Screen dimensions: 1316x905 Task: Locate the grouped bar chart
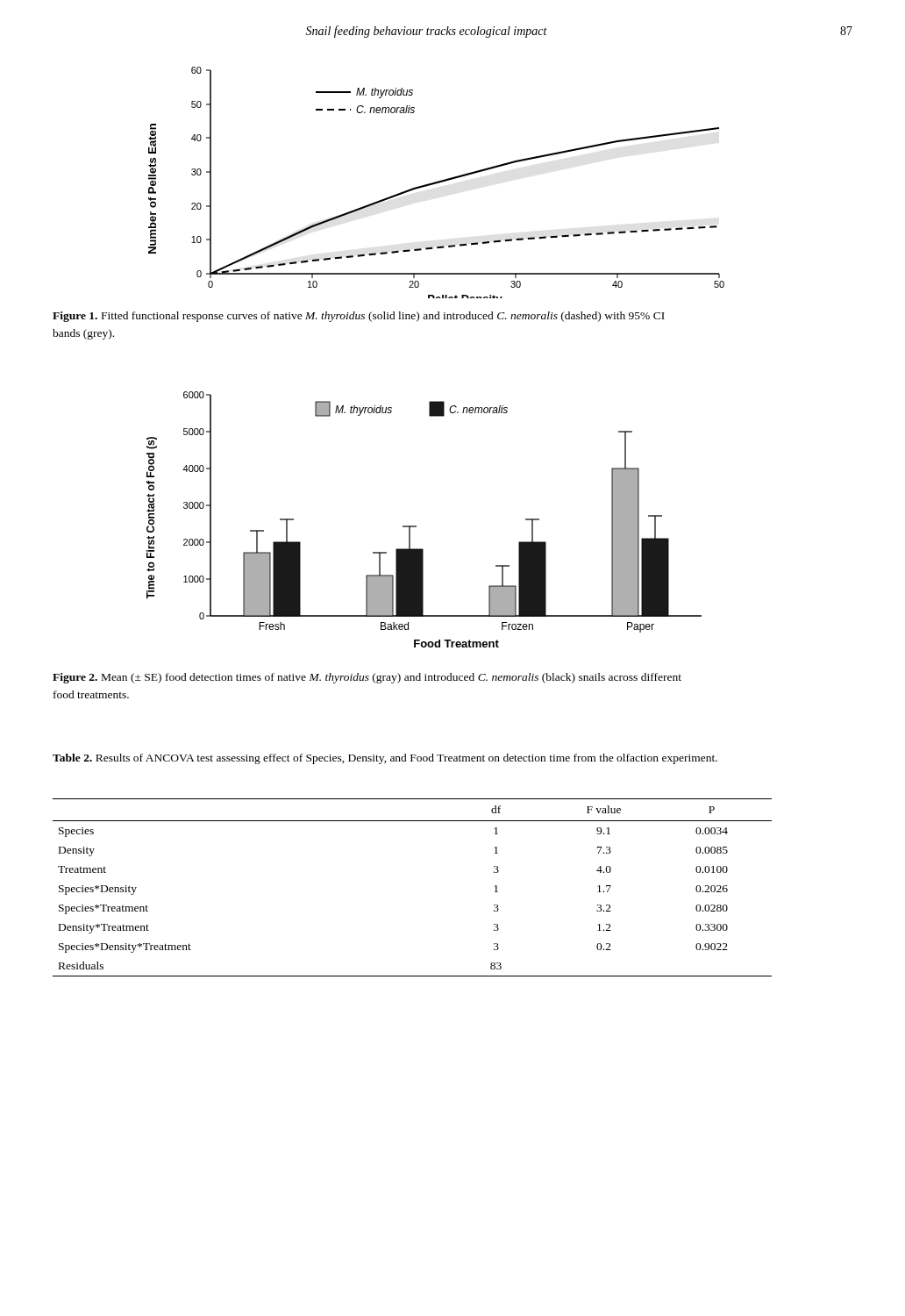438,518
